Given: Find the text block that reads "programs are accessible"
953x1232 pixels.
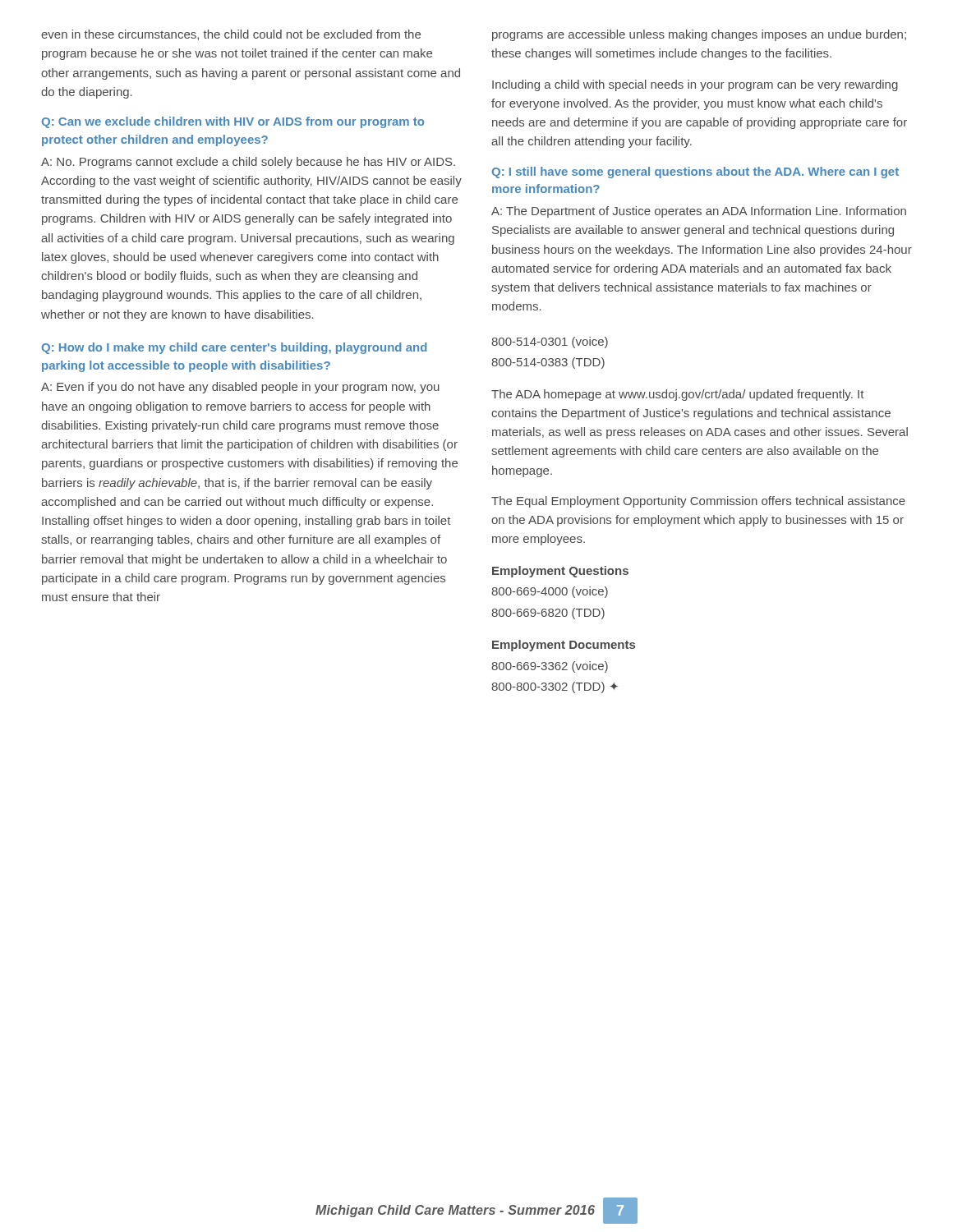Looking at the screenshot, I should point(702,44).
